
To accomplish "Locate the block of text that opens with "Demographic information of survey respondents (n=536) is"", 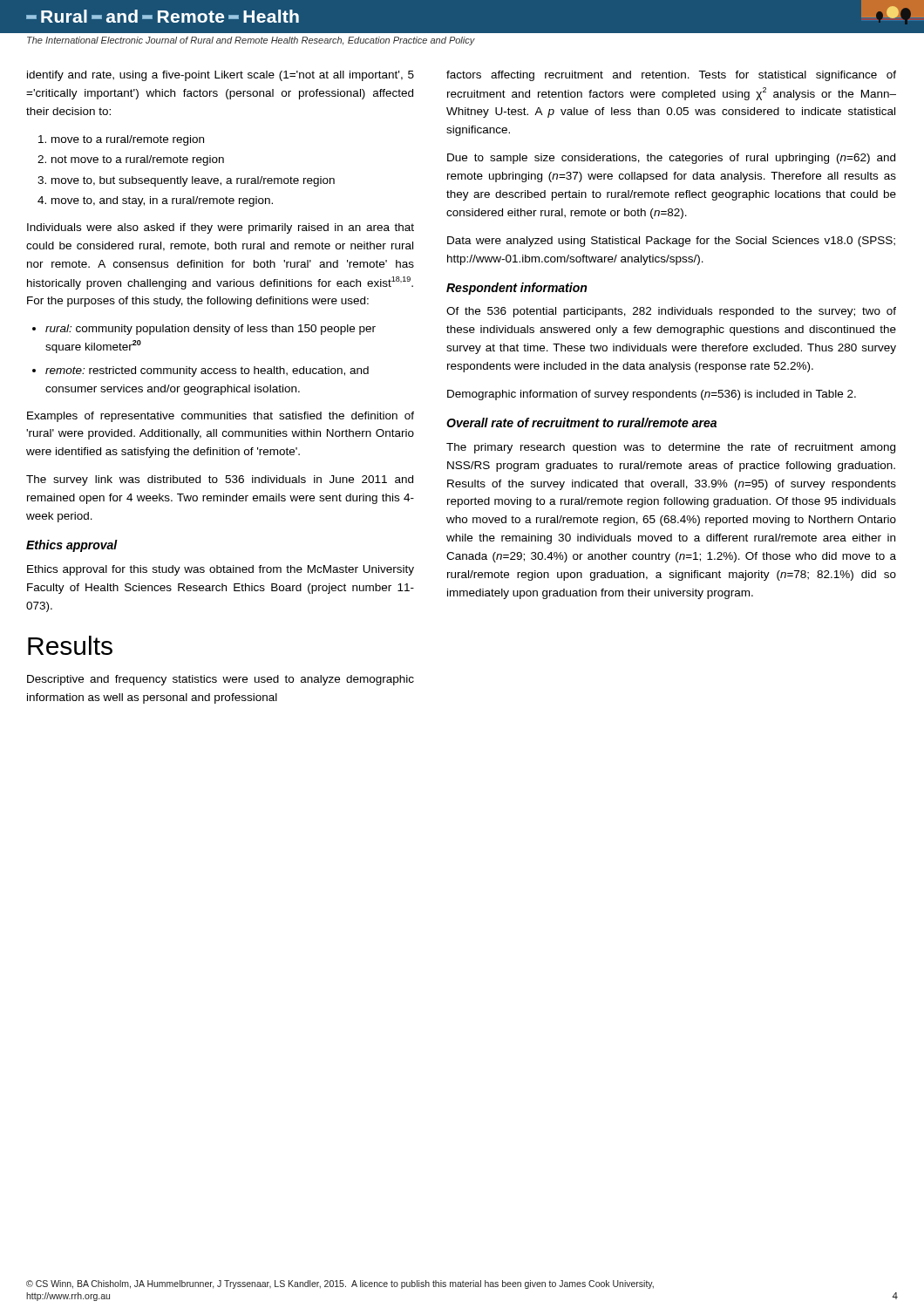I will (x=671, y=395).
